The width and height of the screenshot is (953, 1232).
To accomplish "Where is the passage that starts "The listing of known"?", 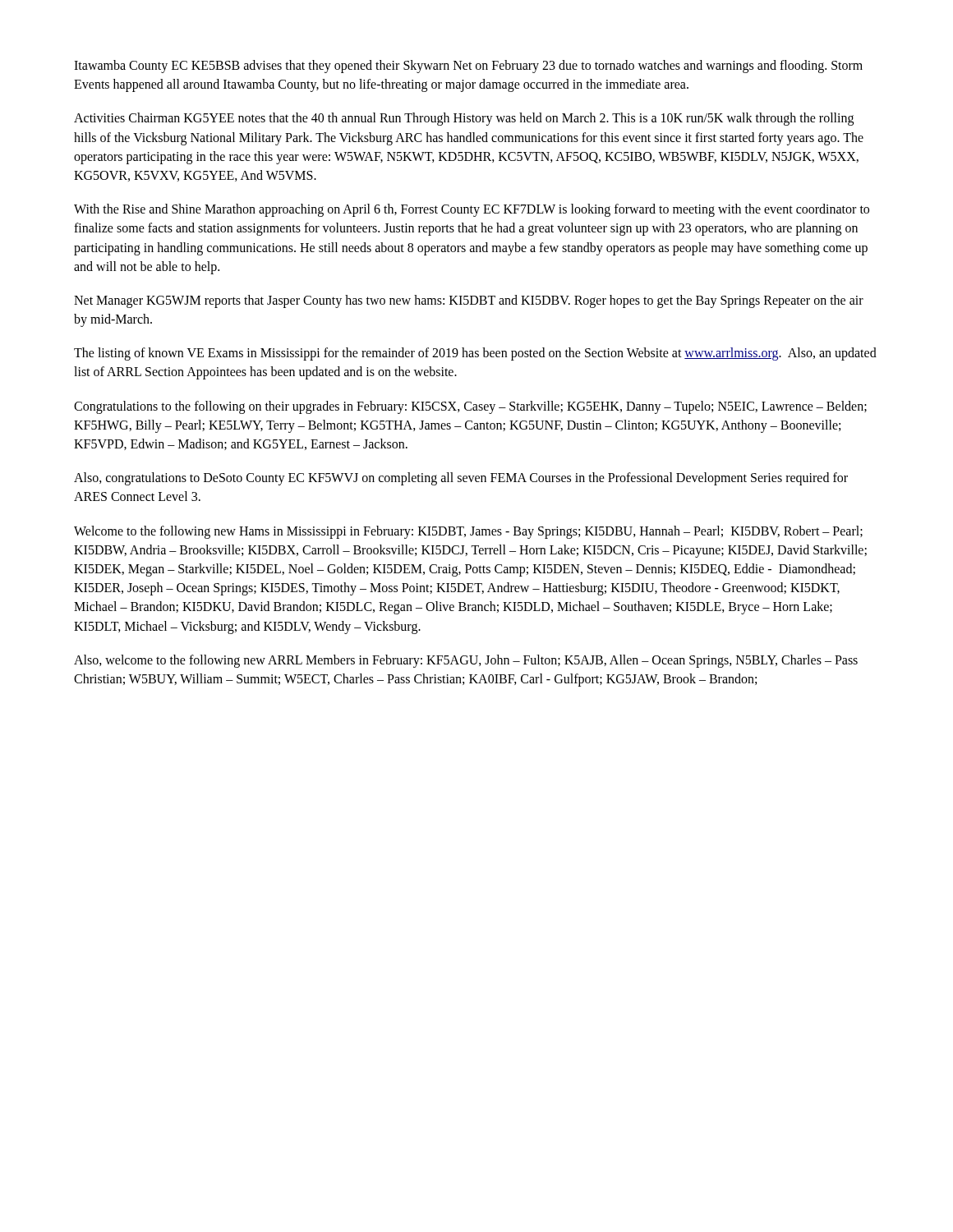I will 475,362.
